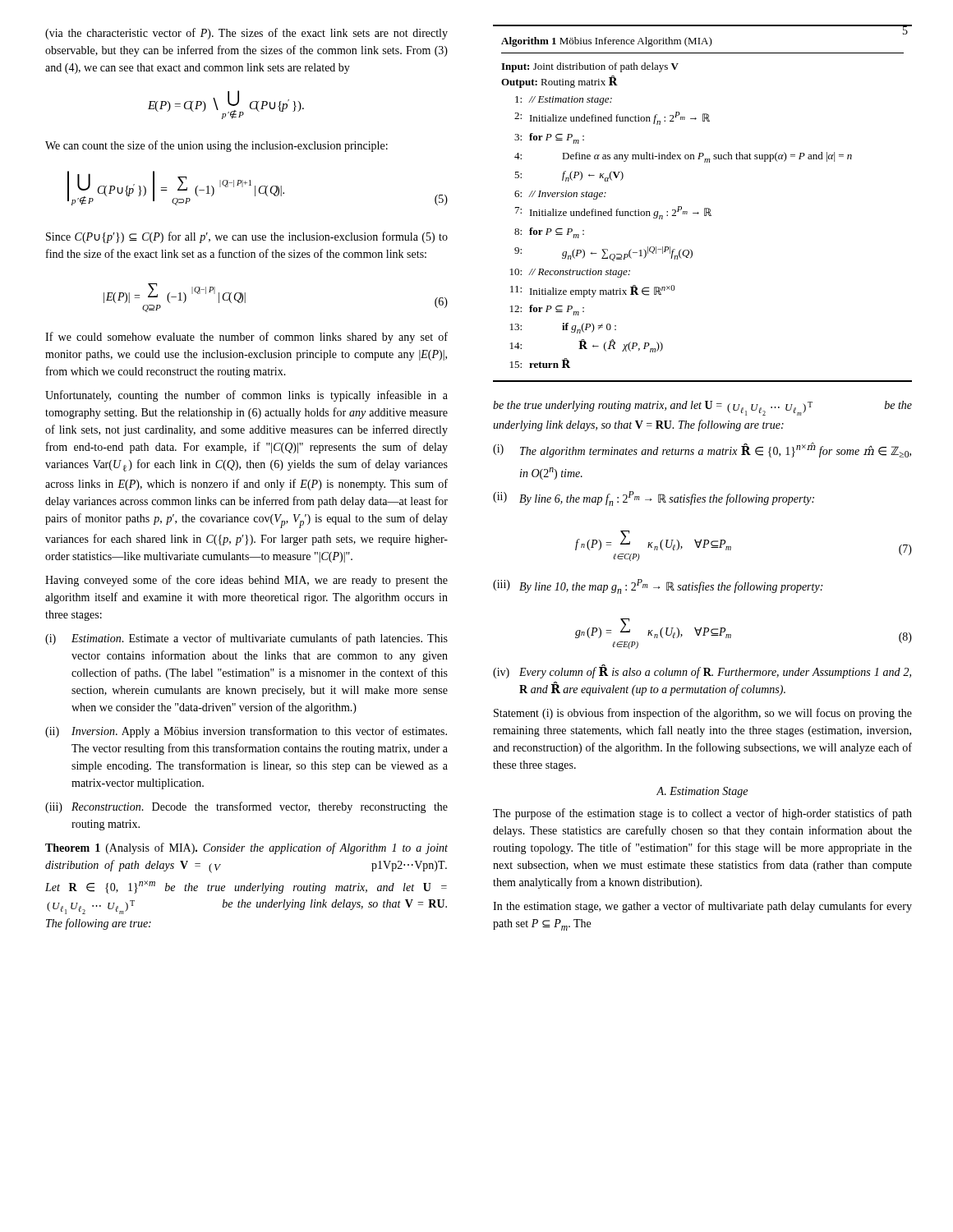Find the text block that says "Unfortunately, counting the number"

point(246,476)
